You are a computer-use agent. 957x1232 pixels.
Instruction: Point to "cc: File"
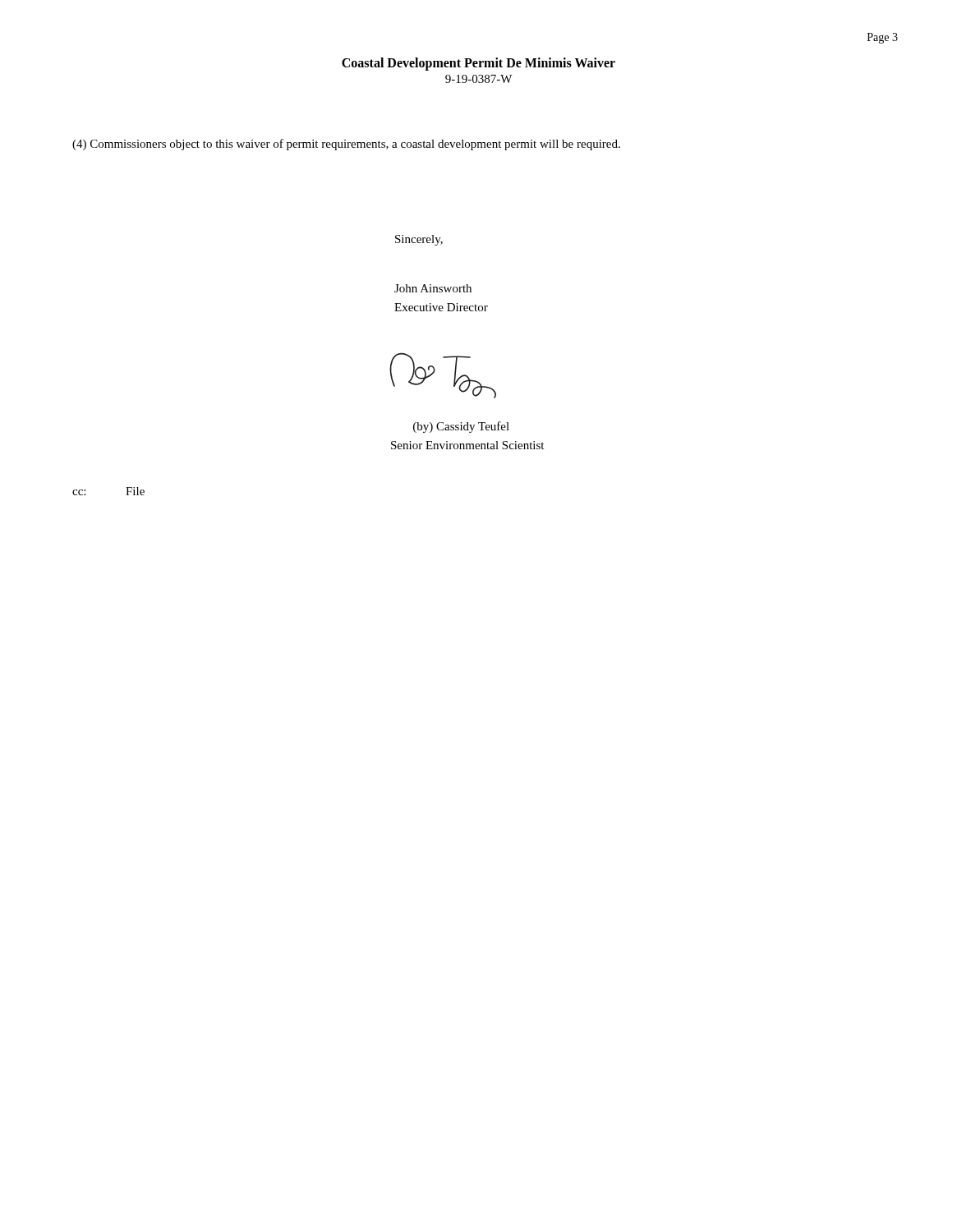click(80, 490)
